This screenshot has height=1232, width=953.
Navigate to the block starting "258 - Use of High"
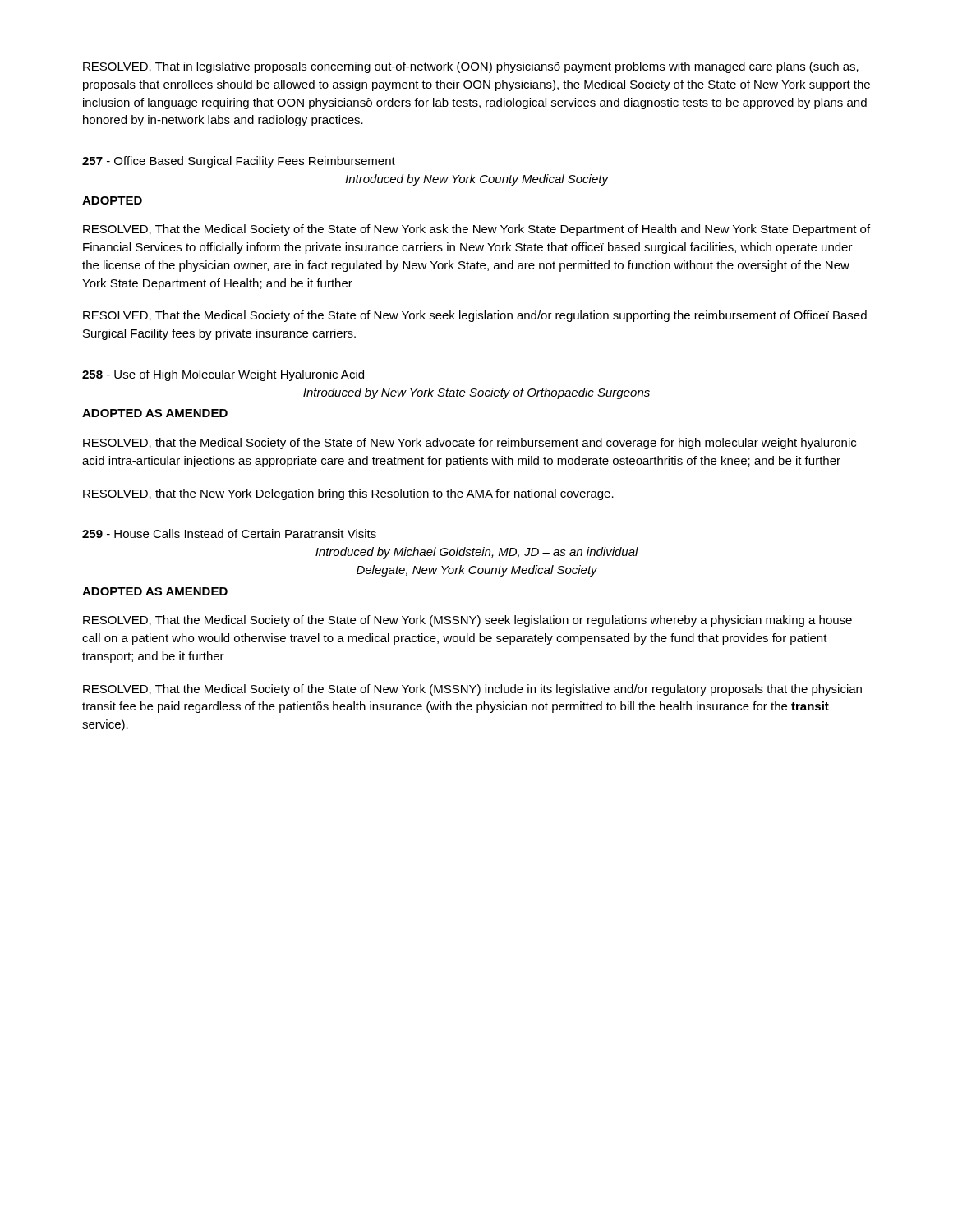tap(476, 395)
